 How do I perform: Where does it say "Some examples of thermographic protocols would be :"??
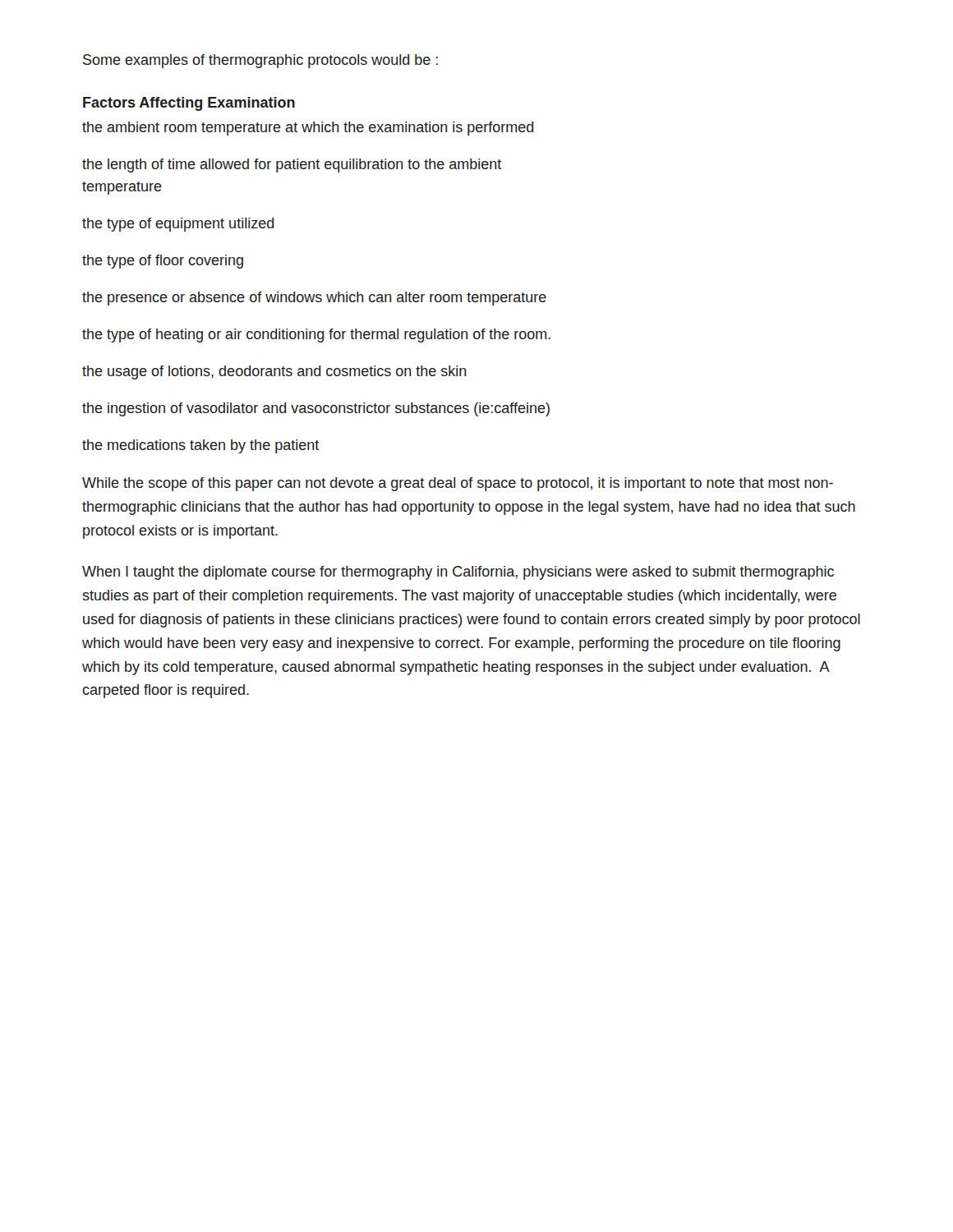[x=261, y=60]
